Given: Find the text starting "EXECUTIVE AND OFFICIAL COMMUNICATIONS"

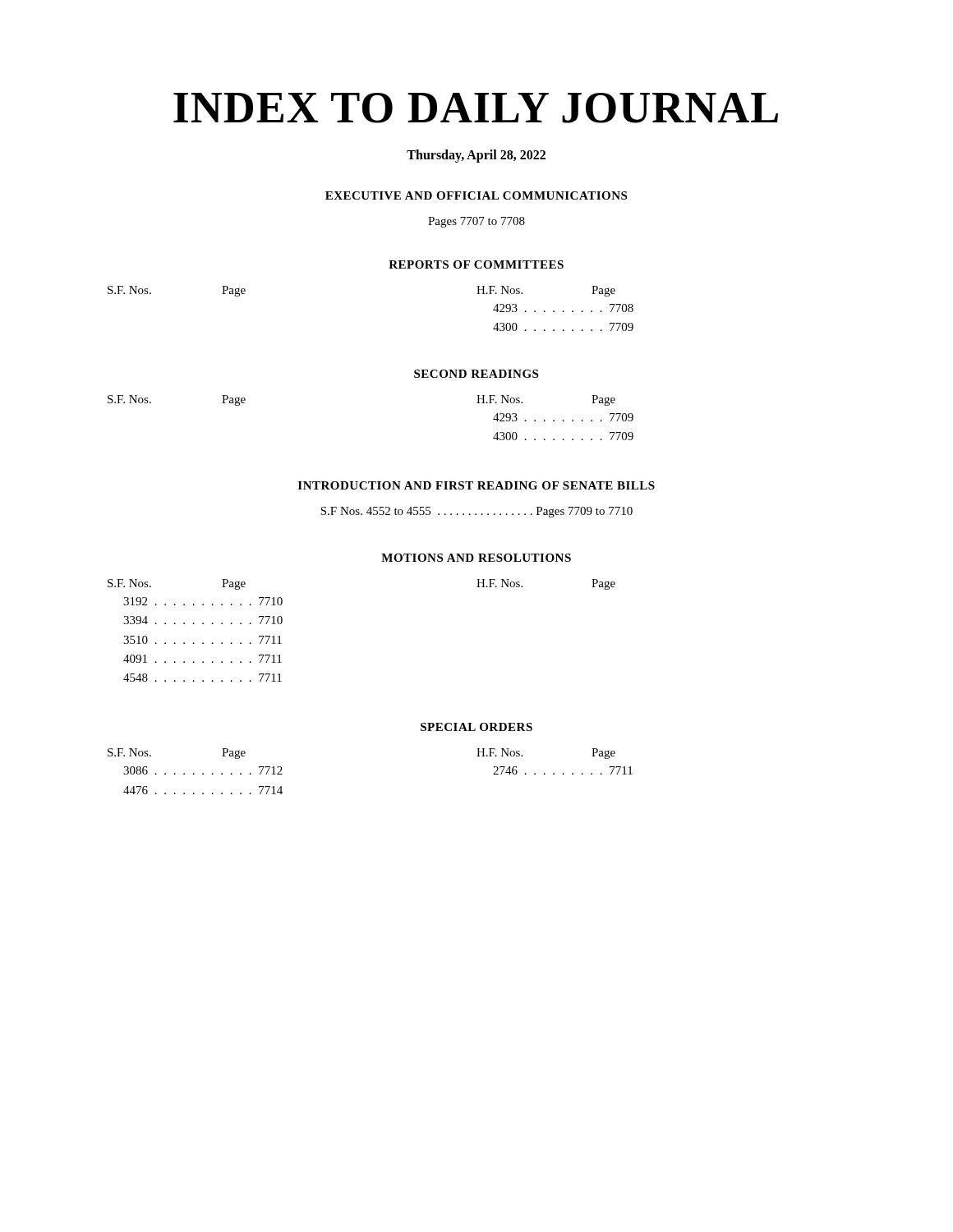Looking at the screenshot, I should coord(476,196).
